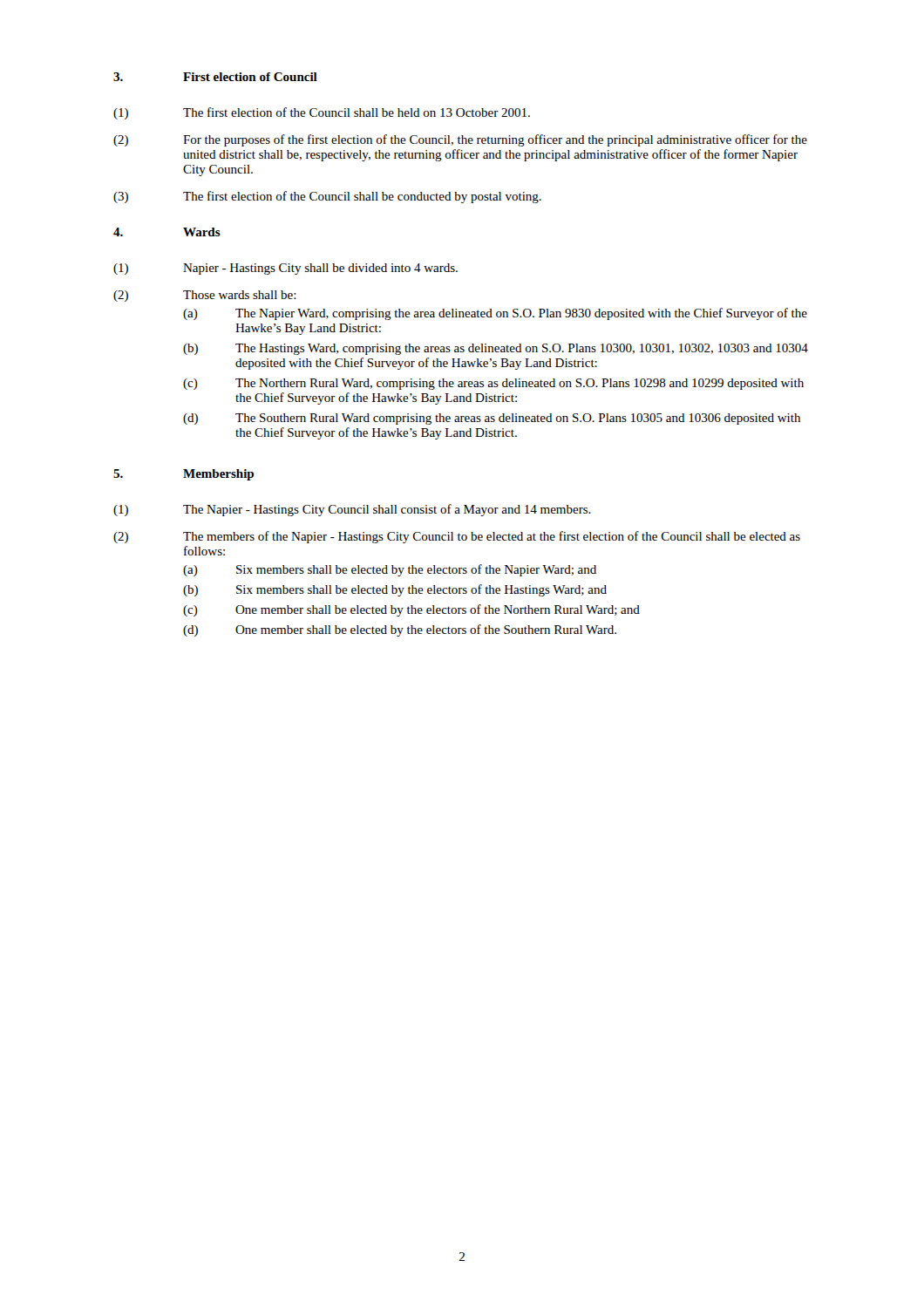Locate the section header that reads "5. Membership"

click(184, 474)
